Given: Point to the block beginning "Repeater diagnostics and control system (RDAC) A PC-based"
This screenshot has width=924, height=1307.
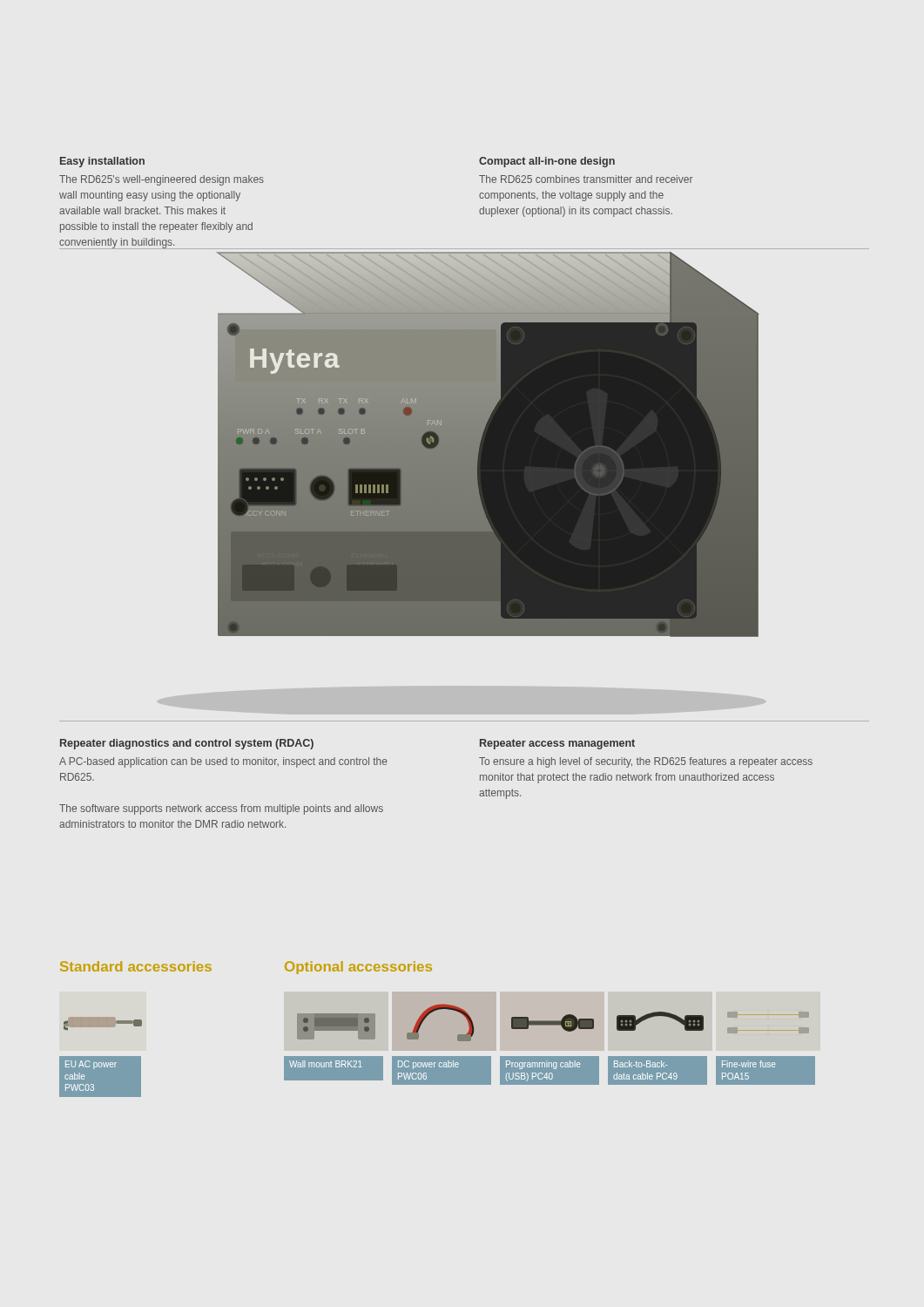Looking at the screenshot, I should coord(187,744).
